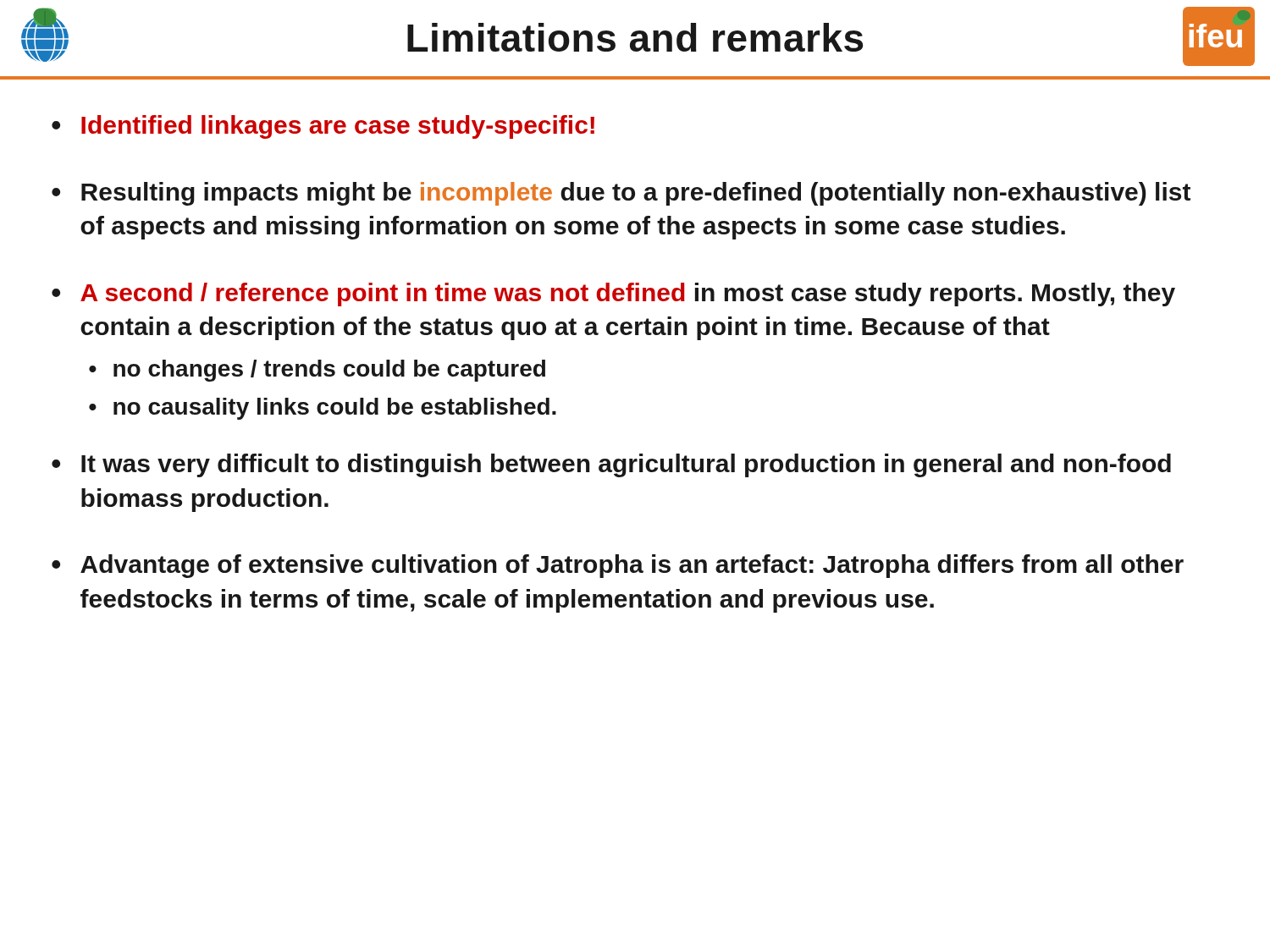Find the block on this page that starts "• no causality"

coord(323,407)
